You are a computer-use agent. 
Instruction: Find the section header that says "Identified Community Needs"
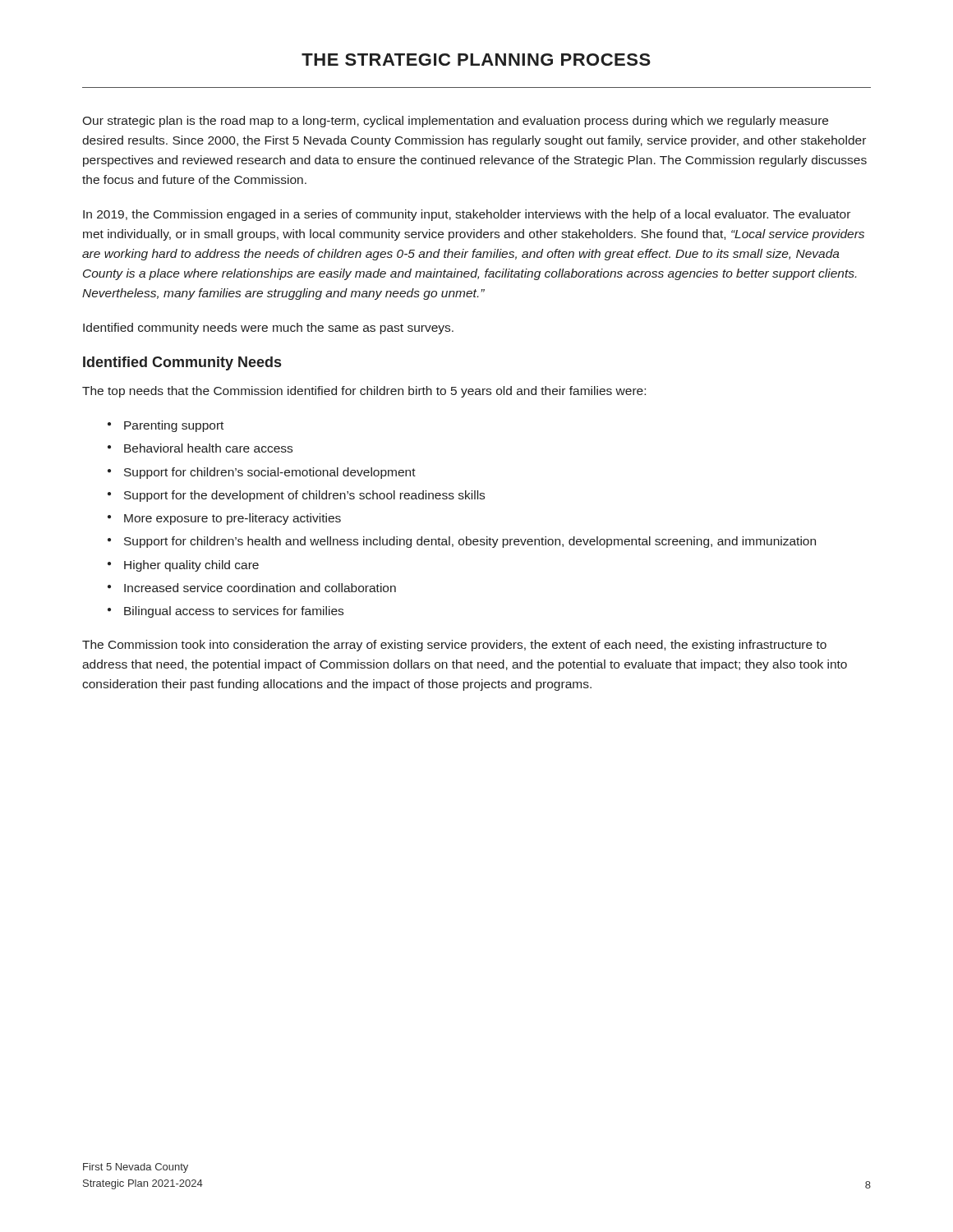click(x=182, y=362)
